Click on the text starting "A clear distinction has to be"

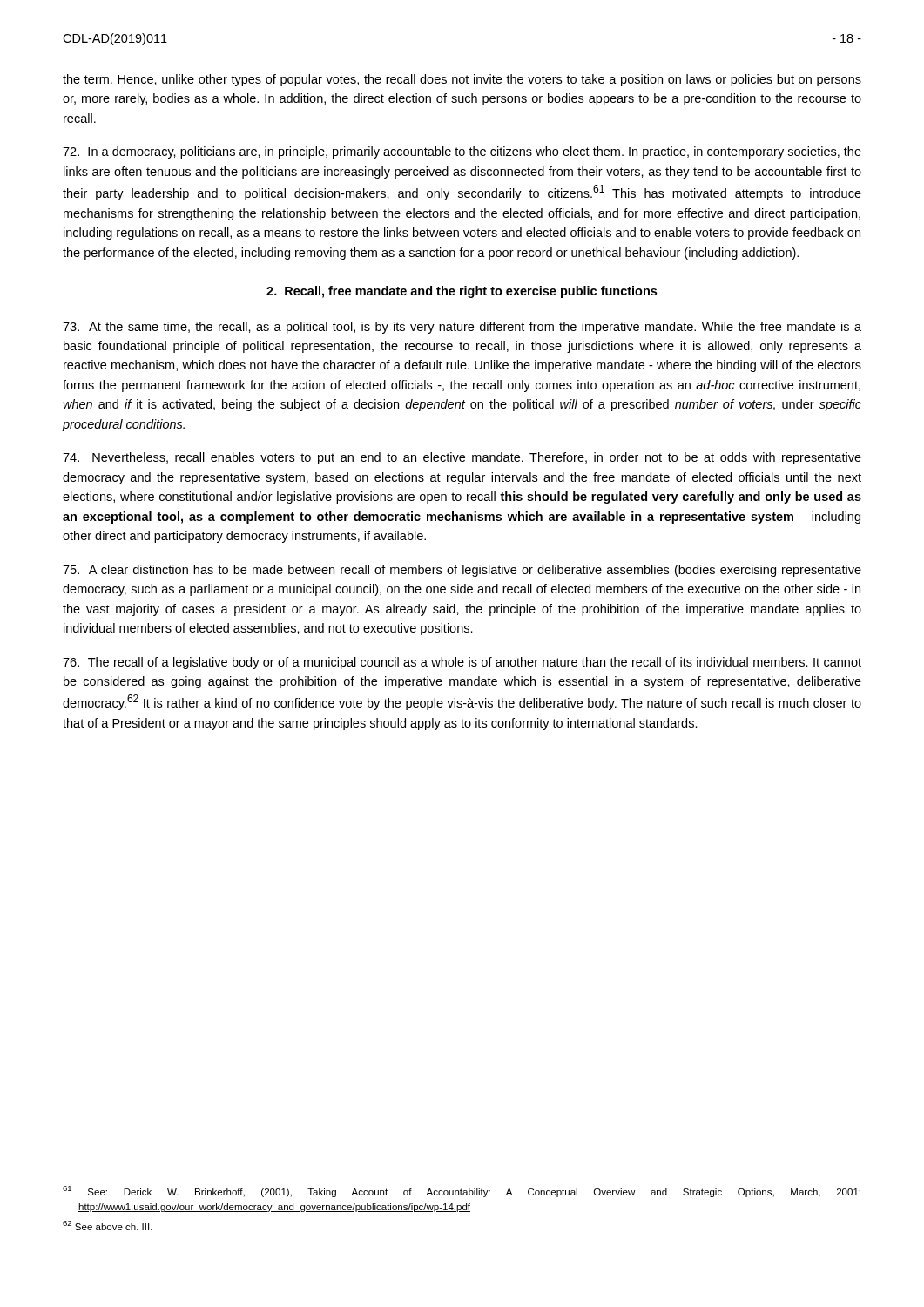tap(462, 599)
